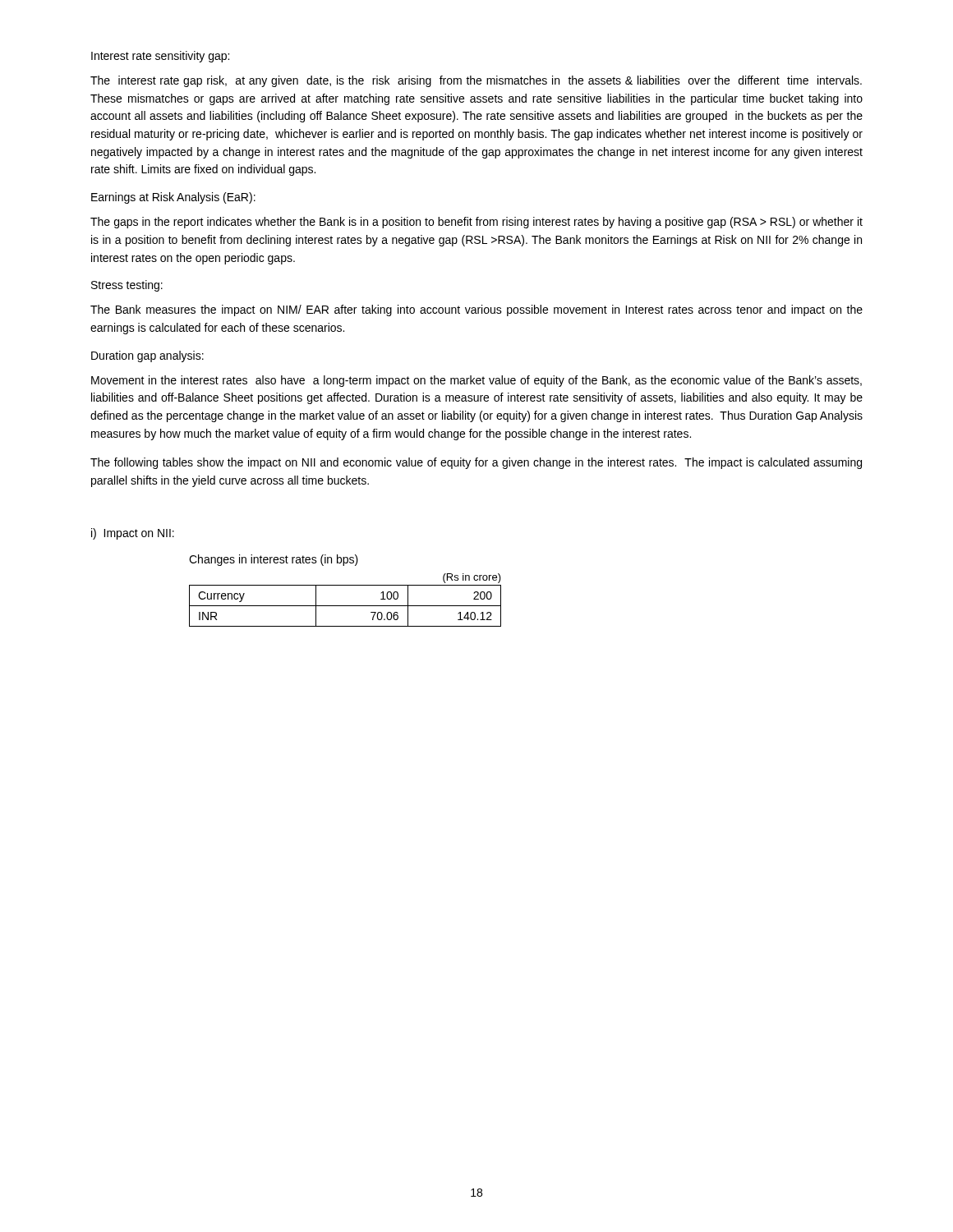Click where it says "Stress testing:"
The height and width of the screenshot is (1232, 953).
coord(127,285)
